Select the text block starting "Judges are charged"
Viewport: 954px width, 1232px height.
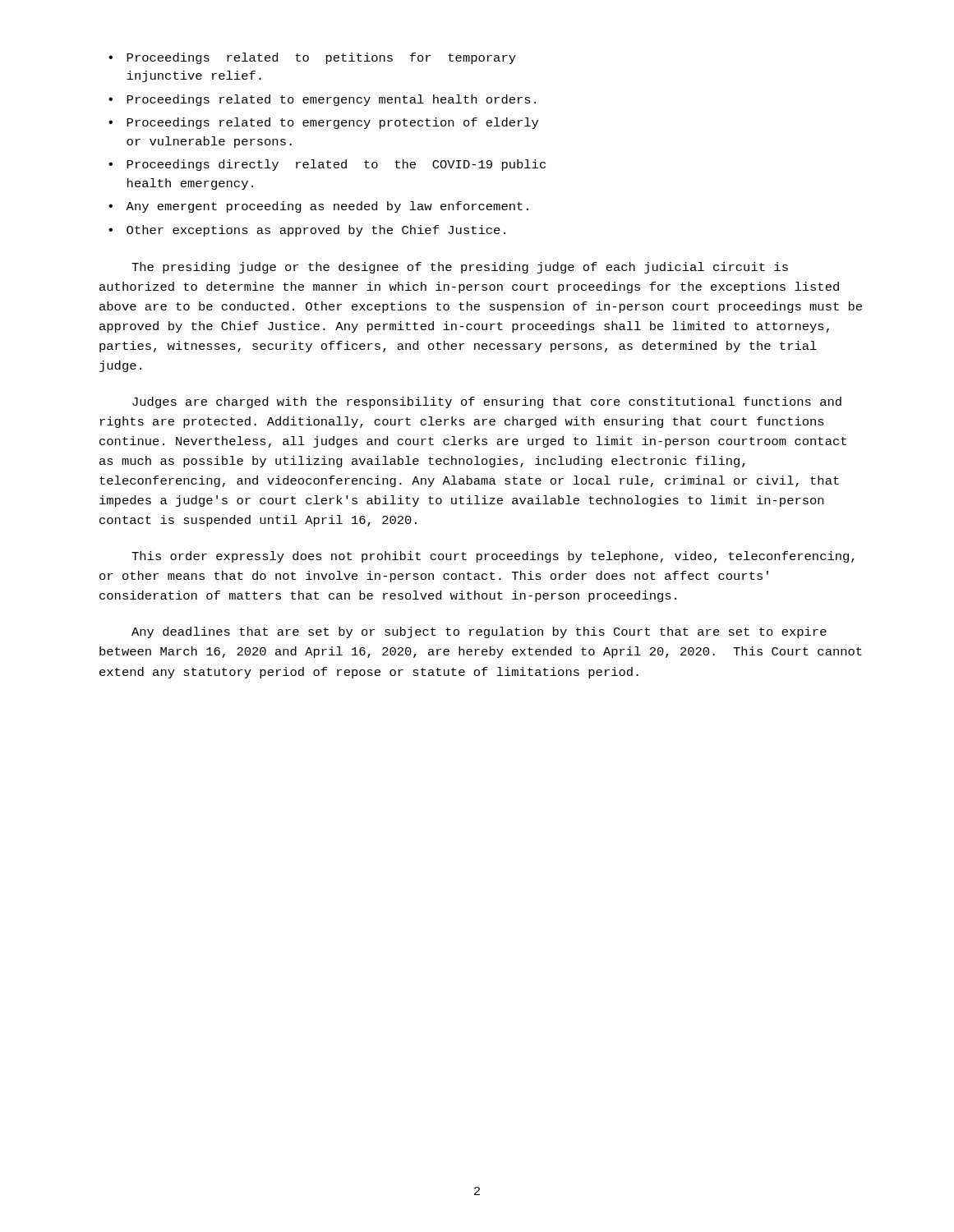click(473, 462)
